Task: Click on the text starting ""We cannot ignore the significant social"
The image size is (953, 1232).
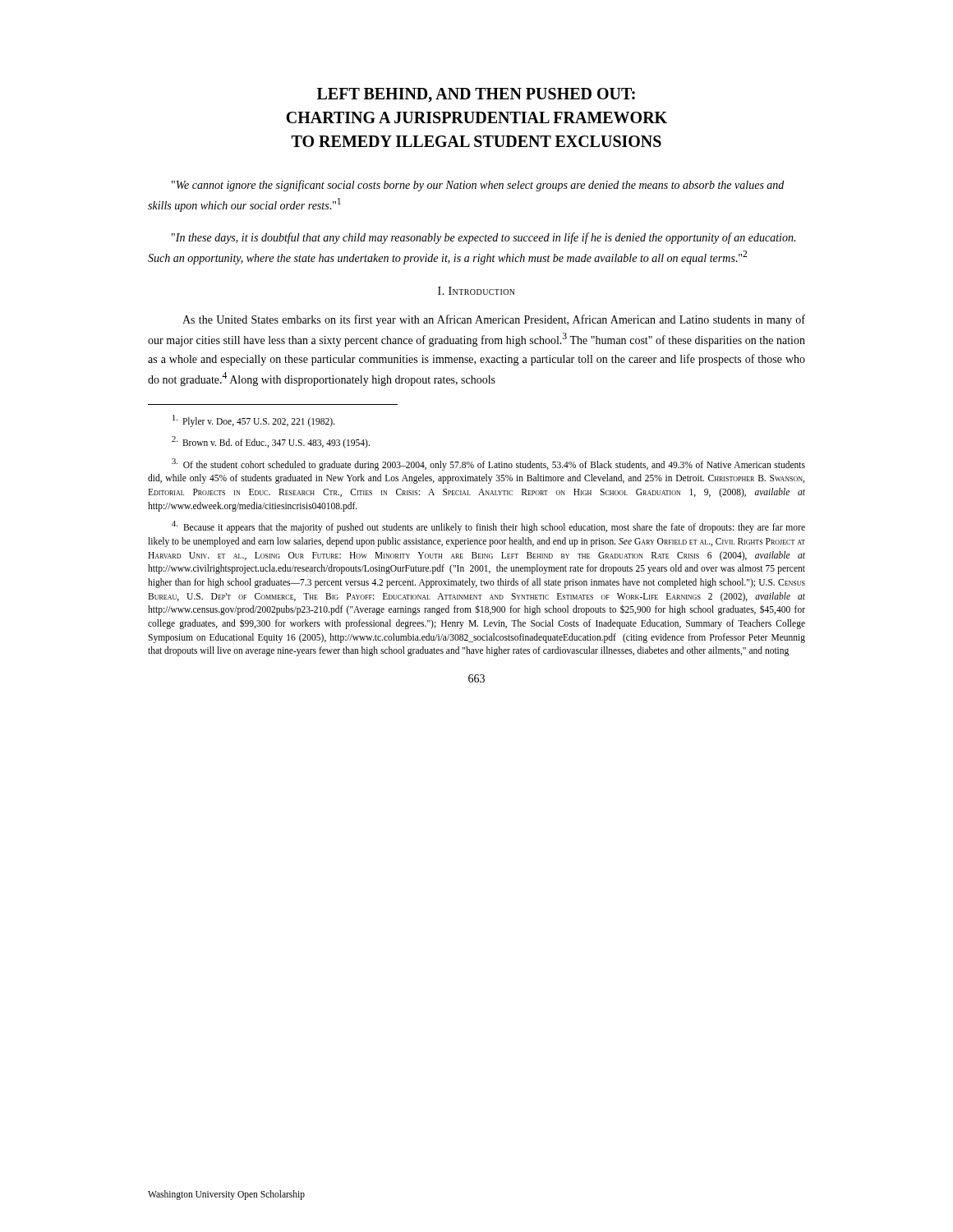Action: pos(476,195)
